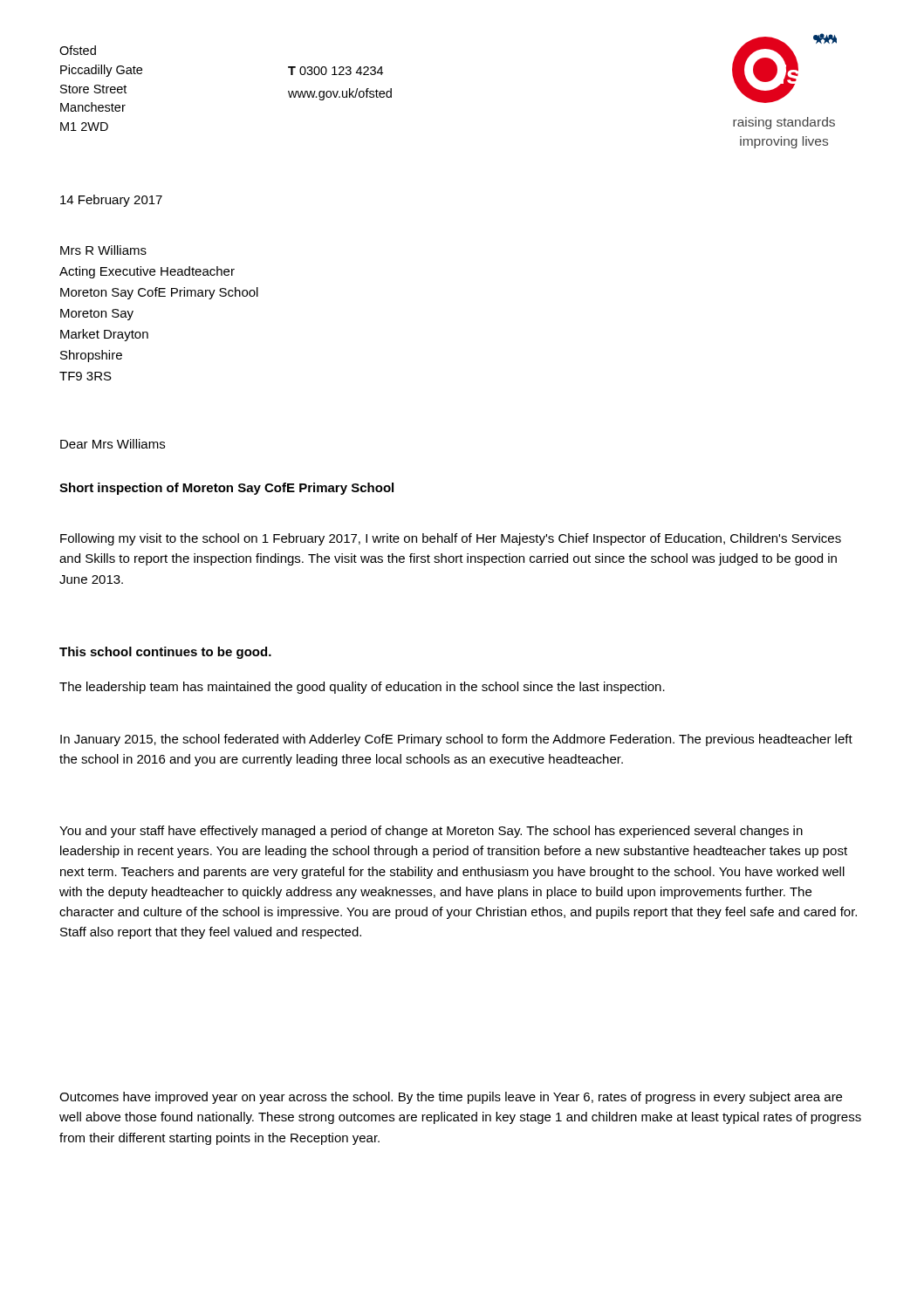Point to the element starting "Dear Mrs Williams"

coord(112,444)
